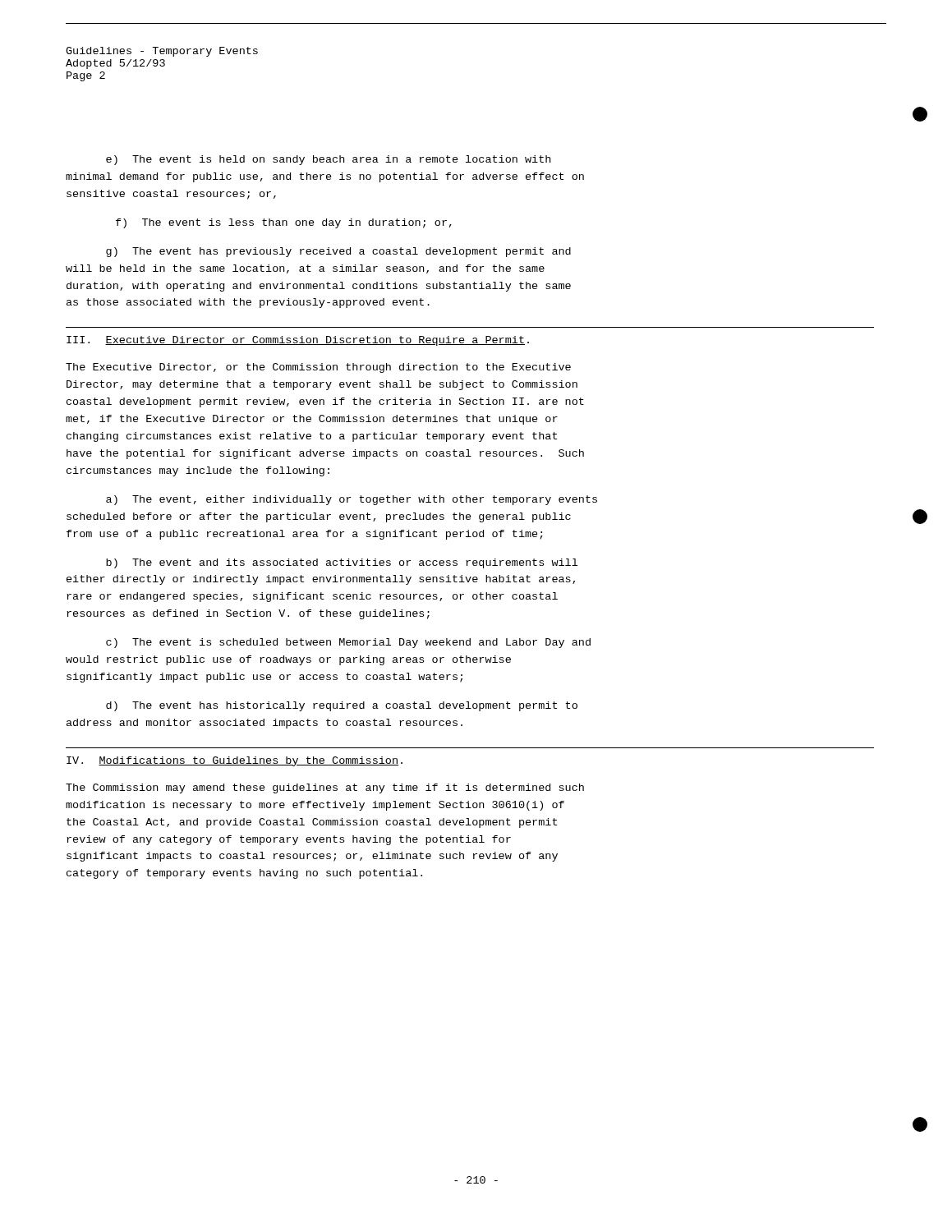952x1232 pixels.
Task: Locate the element starting "III. Executive Director or Commission Discretion to Require"
Action: (299, 341)
